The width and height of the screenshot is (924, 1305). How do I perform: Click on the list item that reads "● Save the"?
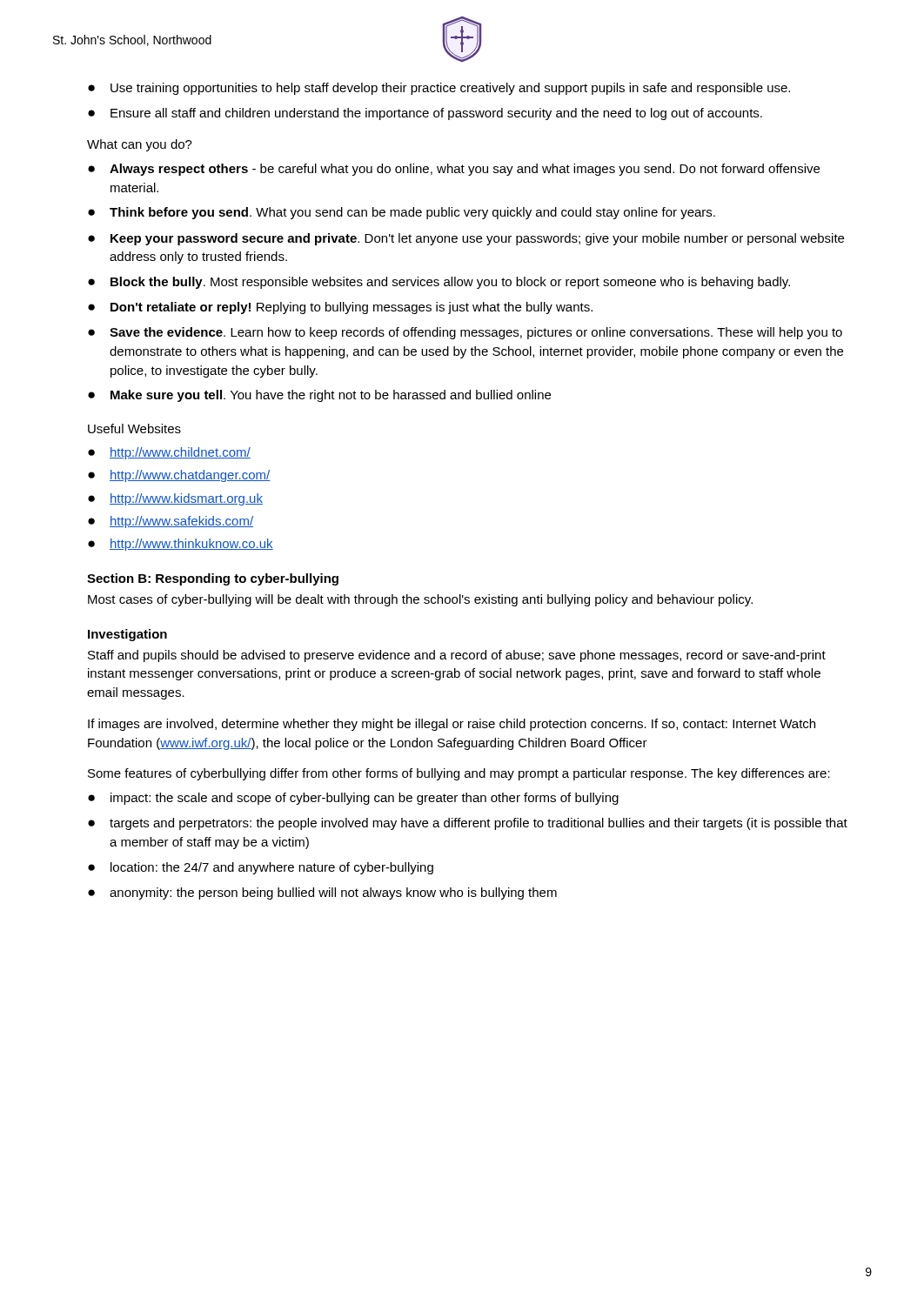[x=471, y=351]
